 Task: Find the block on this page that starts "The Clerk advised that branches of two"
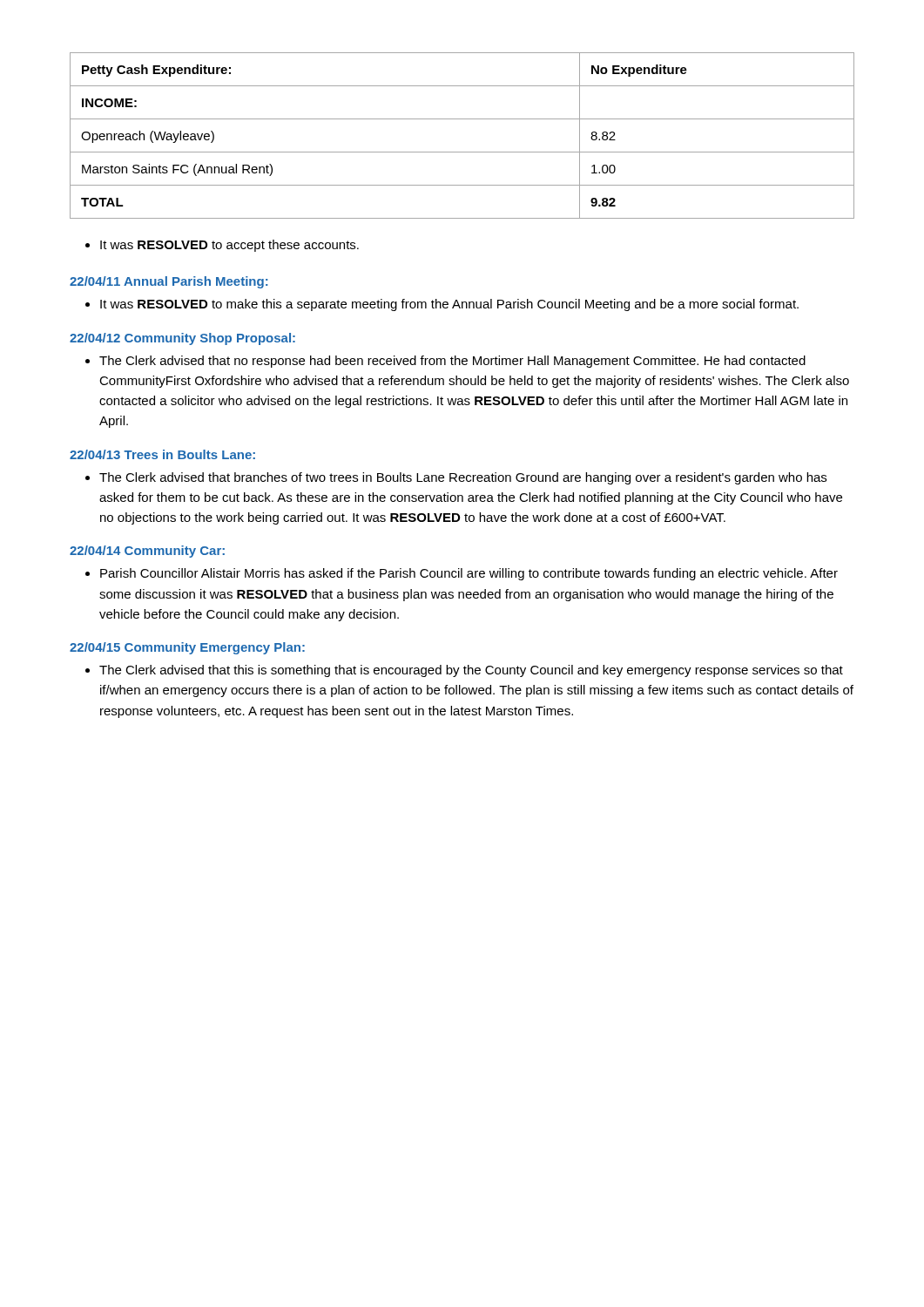tap(462, 497)
